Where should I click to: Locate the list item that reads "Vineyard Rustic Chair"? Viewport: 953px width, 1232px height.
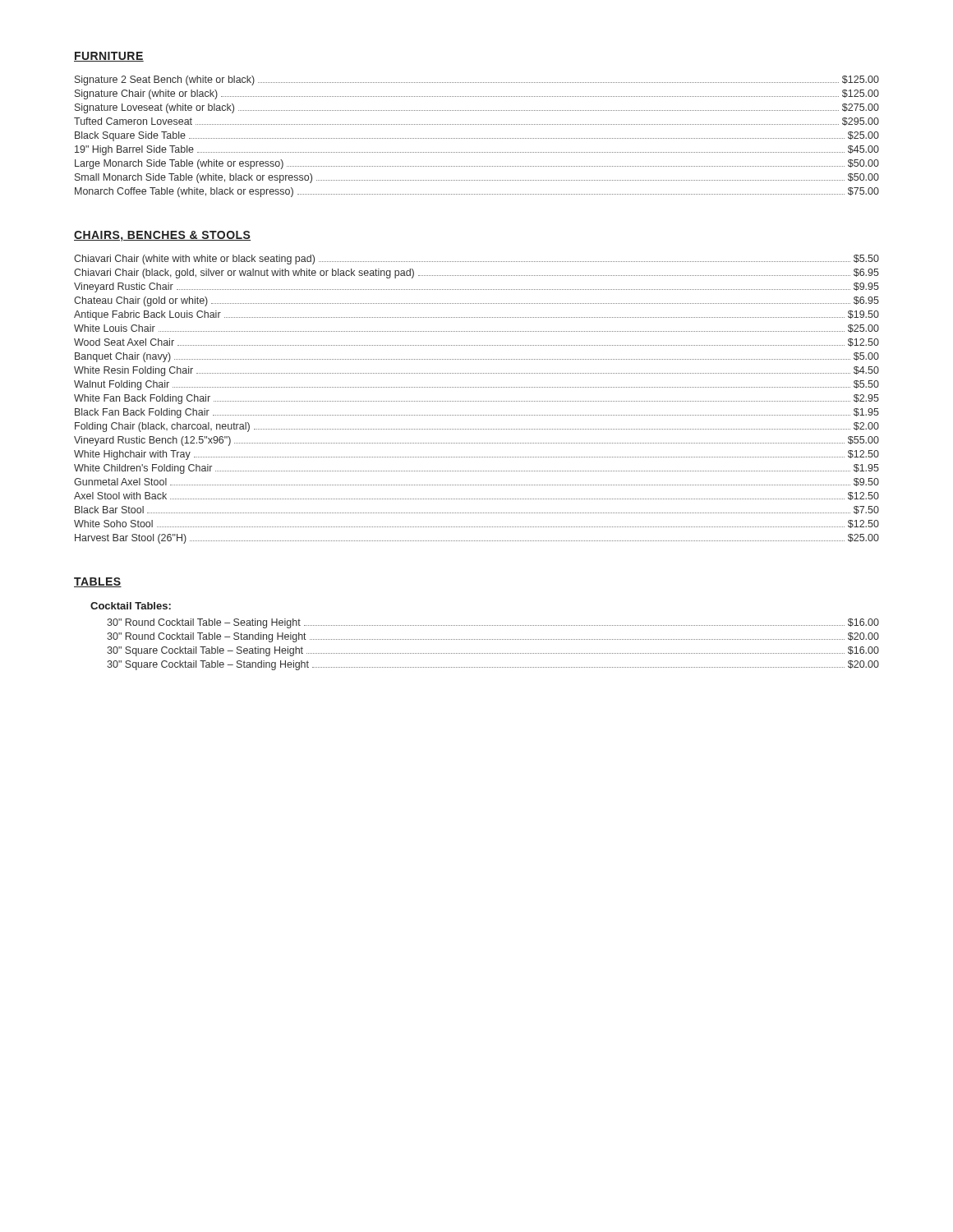pyautogui.click(x=476, y=287)
